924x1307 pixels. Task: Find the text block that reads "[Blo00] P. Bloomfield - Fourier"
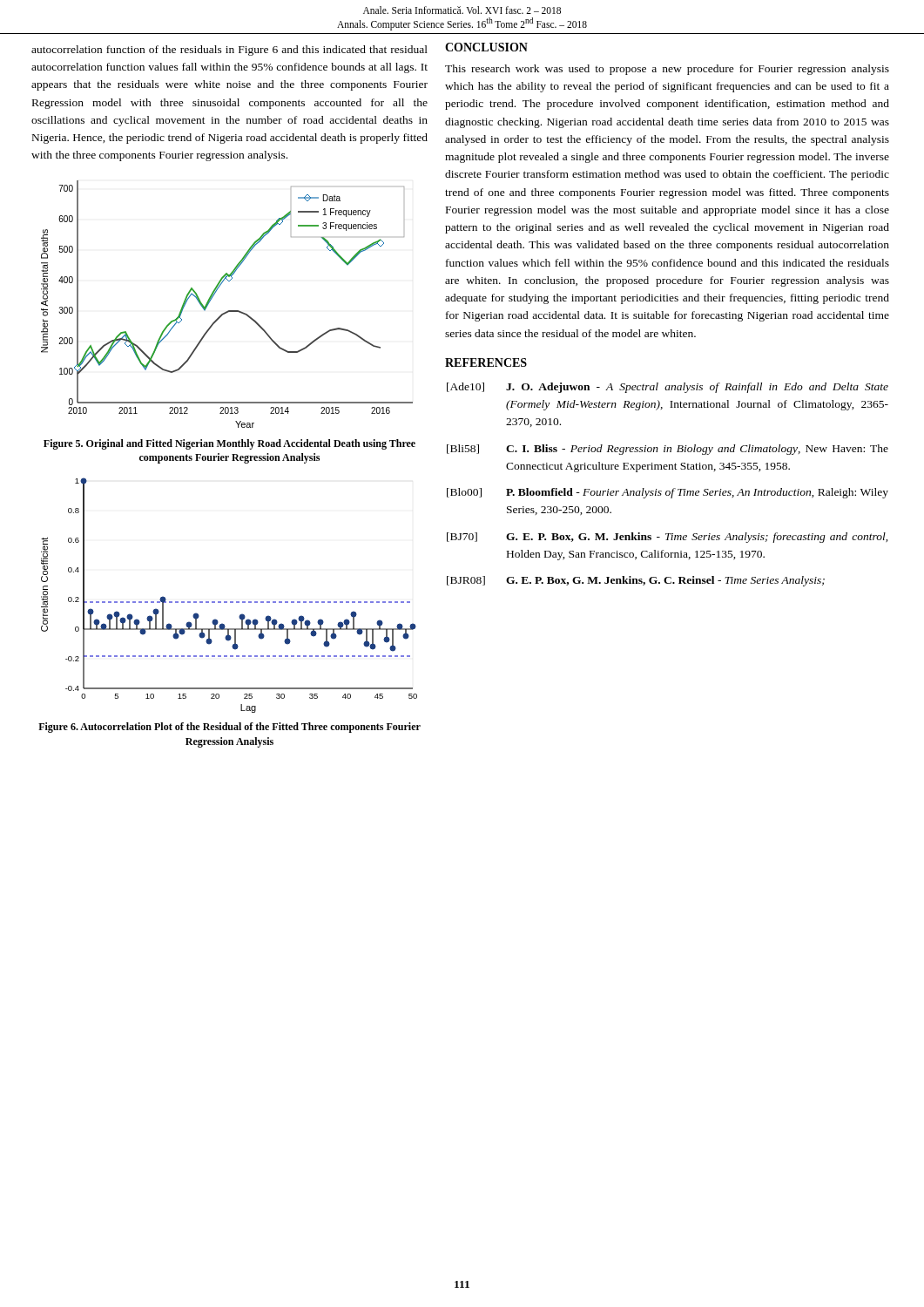coord(667,501)
